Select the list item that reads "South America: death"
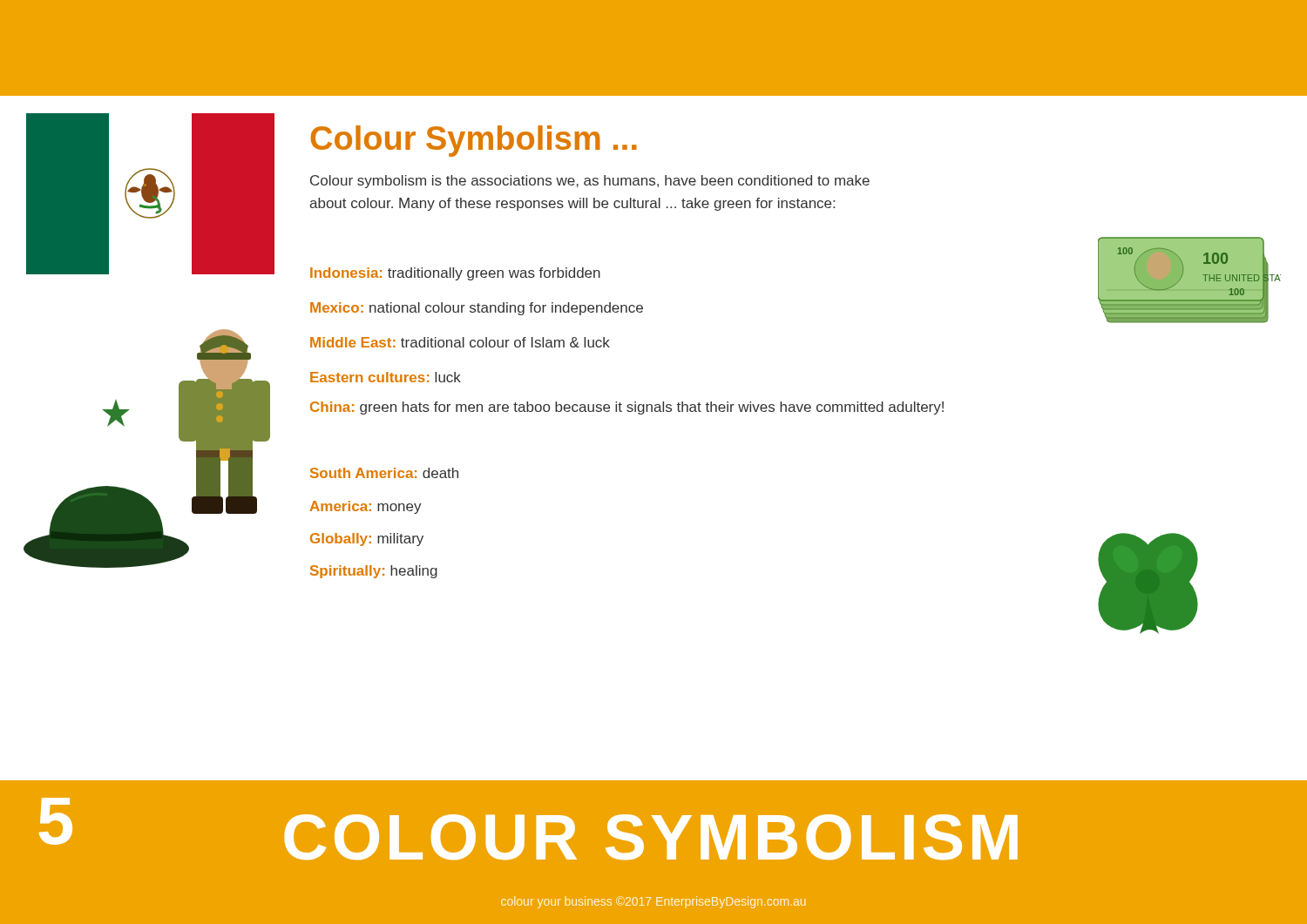 384,473
